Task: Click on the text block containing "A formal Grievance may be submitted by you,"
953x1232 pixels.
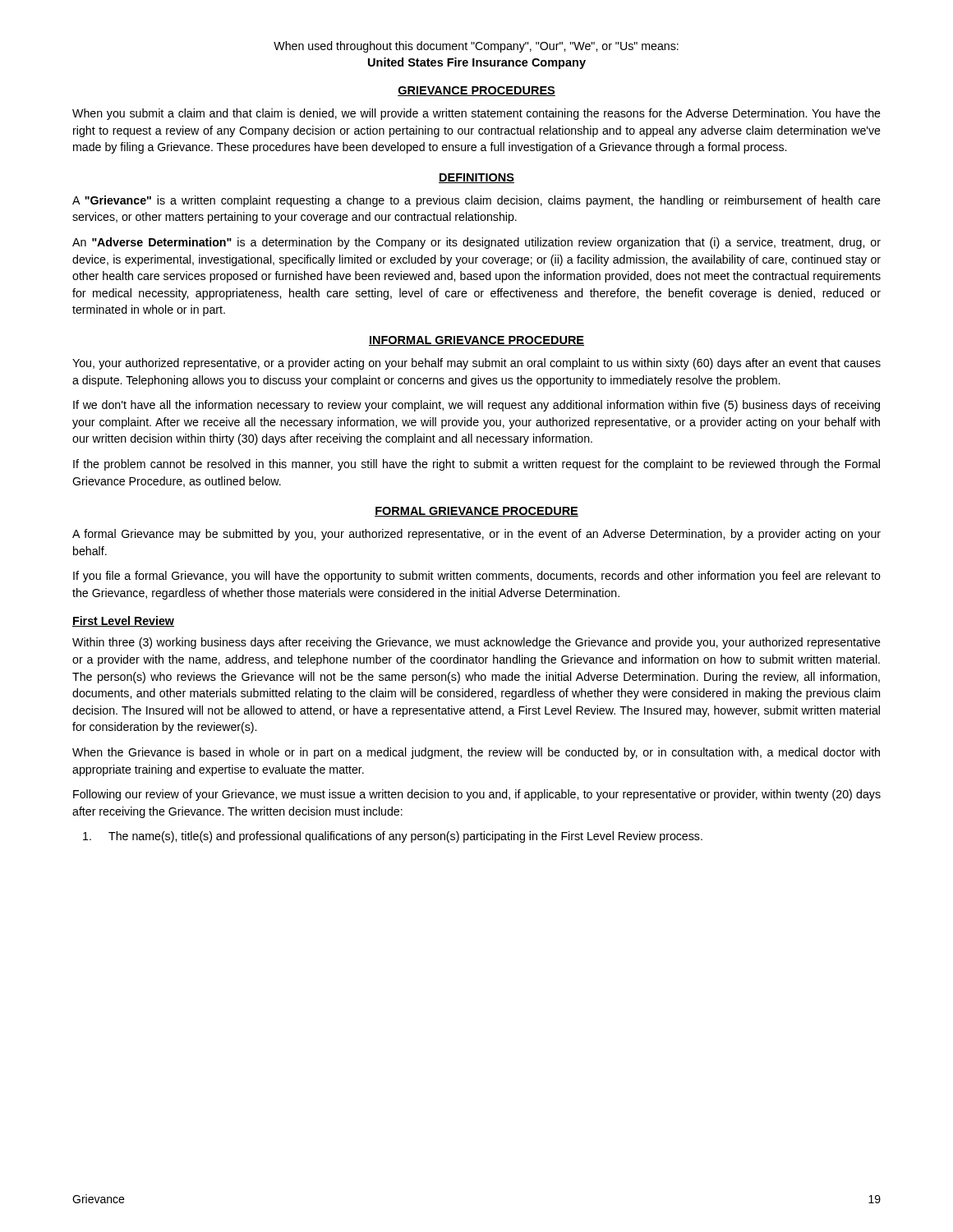Action: click(x=476, y=543)
